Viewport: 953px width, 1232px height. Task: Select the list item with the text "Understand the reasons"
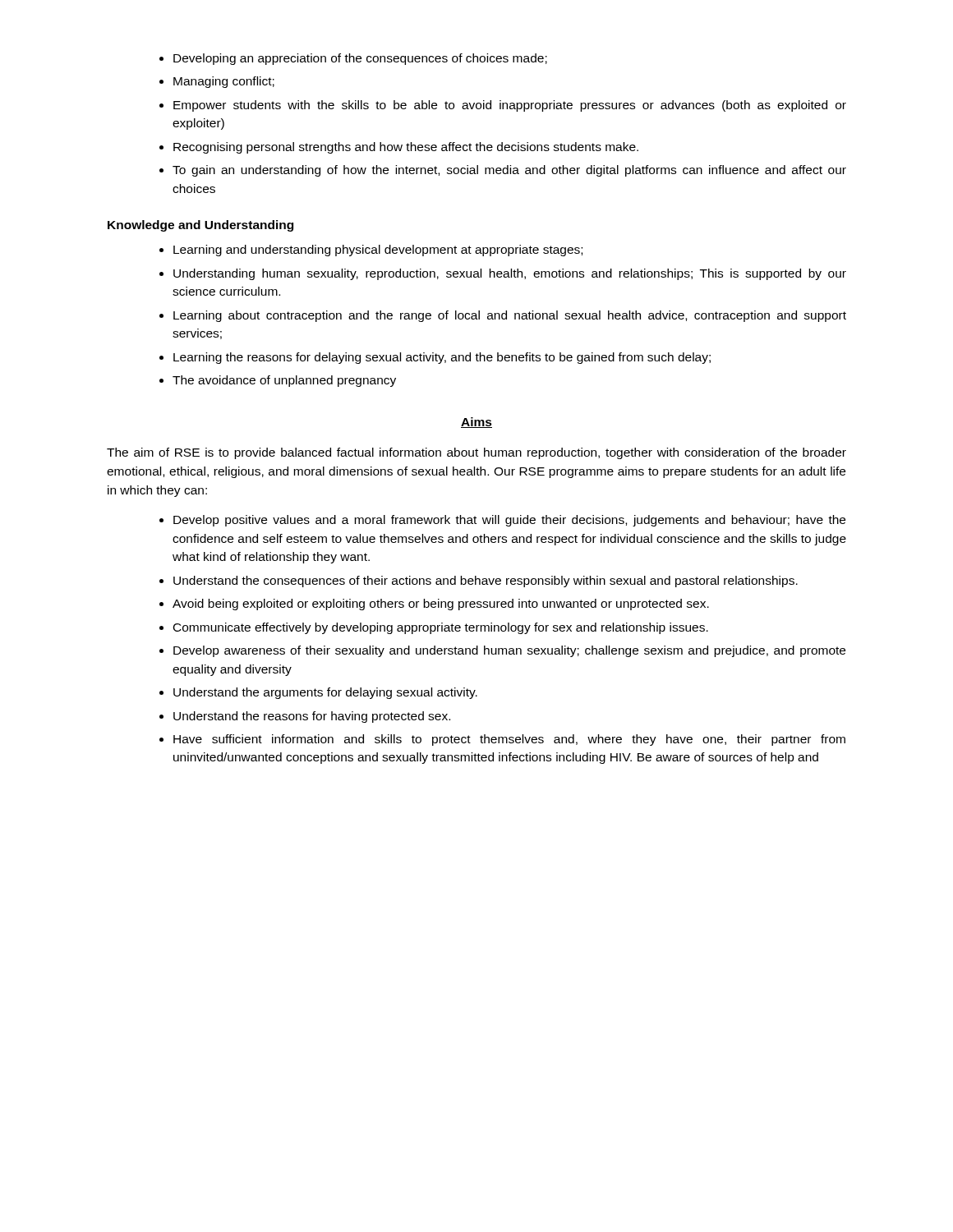click(312, 717)
